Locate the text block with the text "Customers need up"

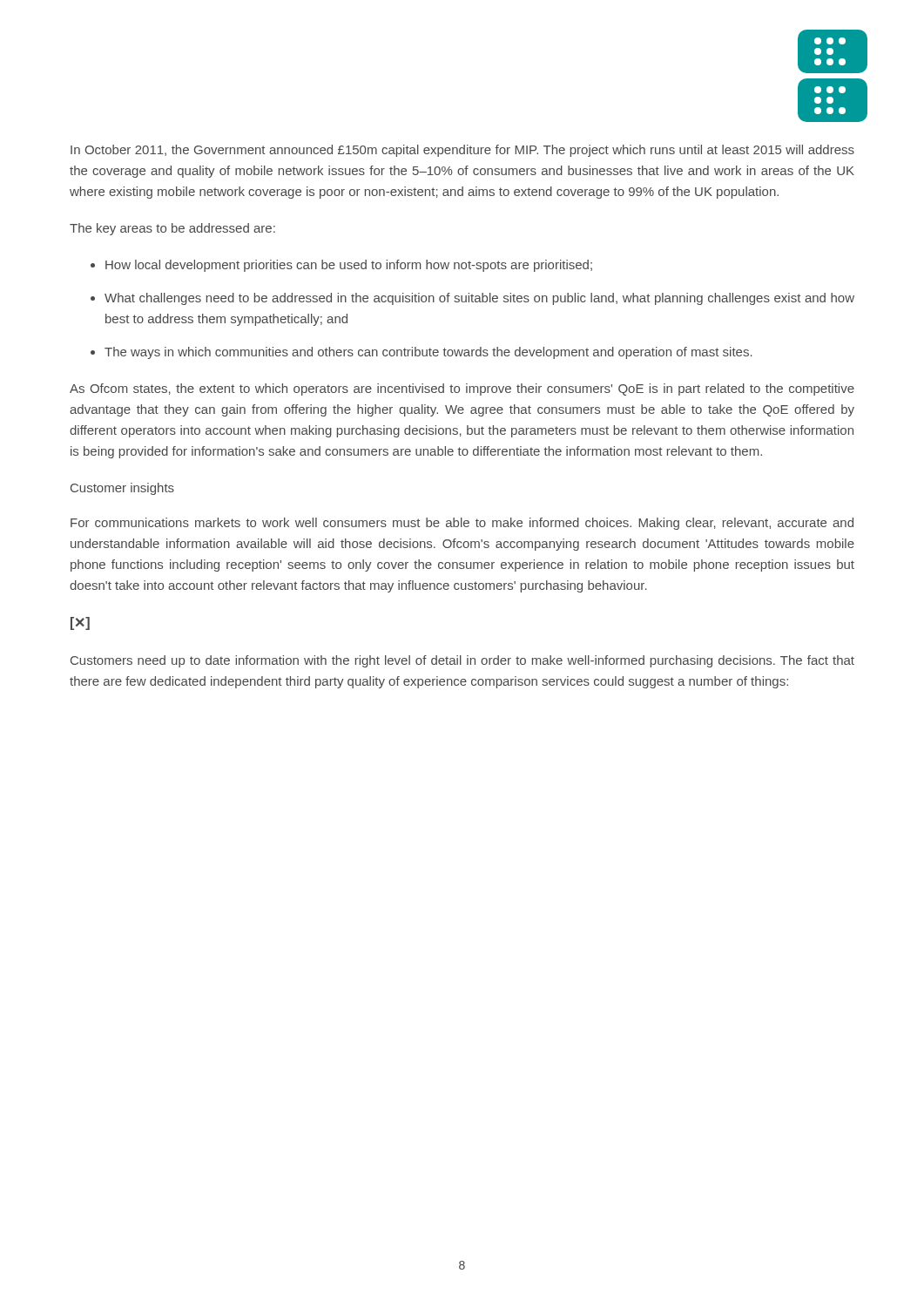tap(462, 671)
